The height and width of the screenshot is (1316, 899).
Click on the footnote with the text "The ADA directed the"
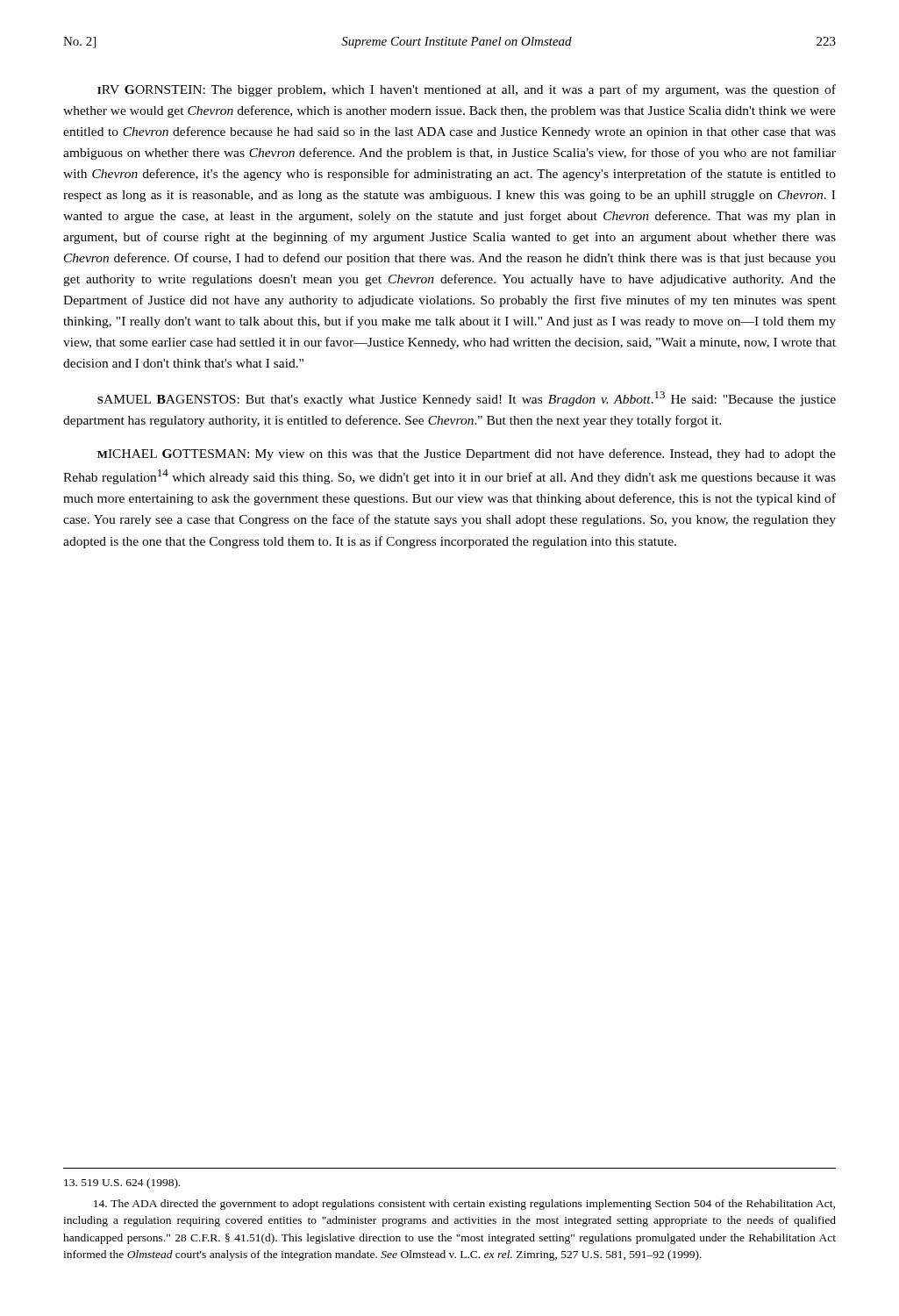(450, 1229)
